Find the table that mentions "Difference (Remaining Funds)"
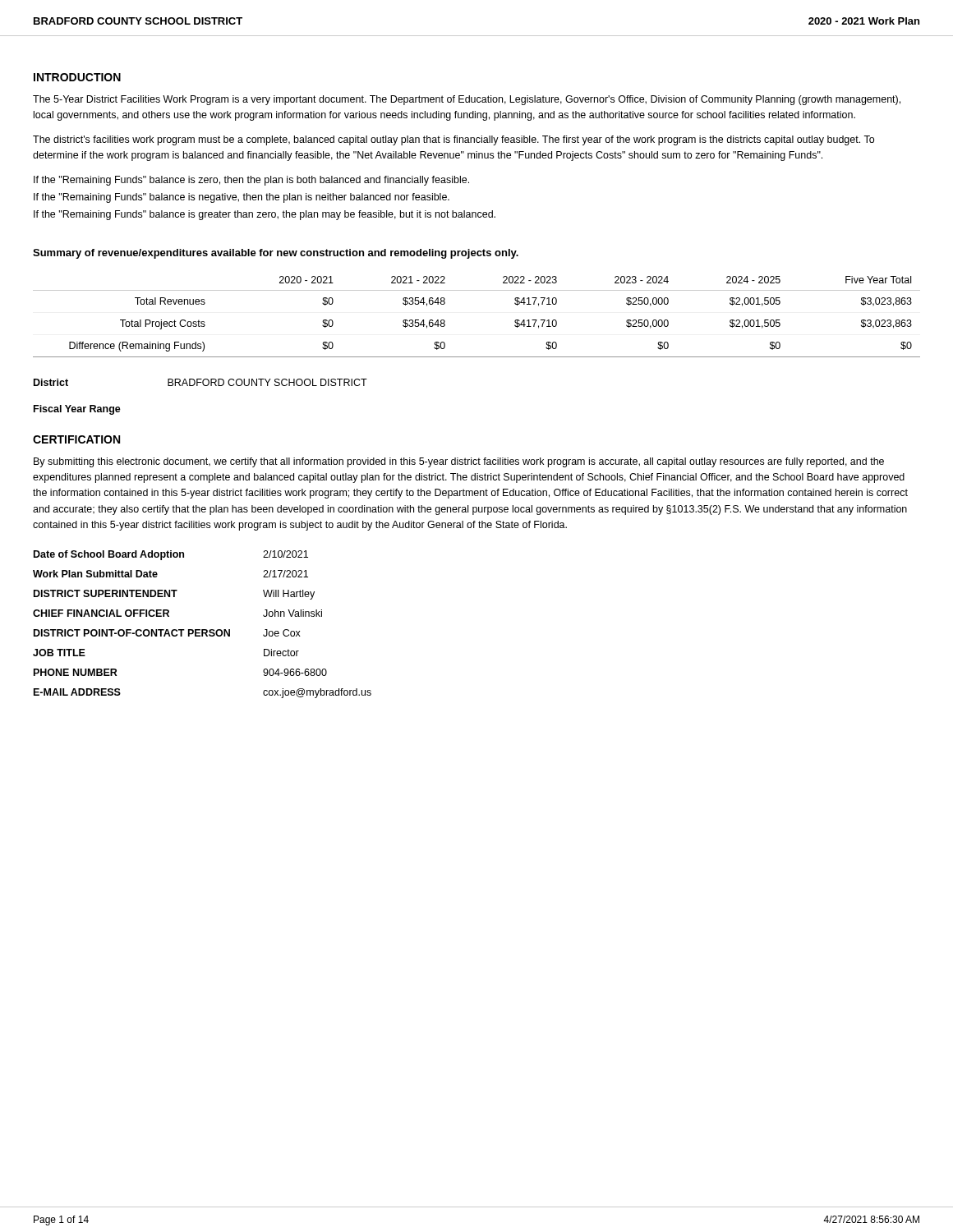Image resolution: width=953 pixels, height=1232 pixels. coord(476,313)
